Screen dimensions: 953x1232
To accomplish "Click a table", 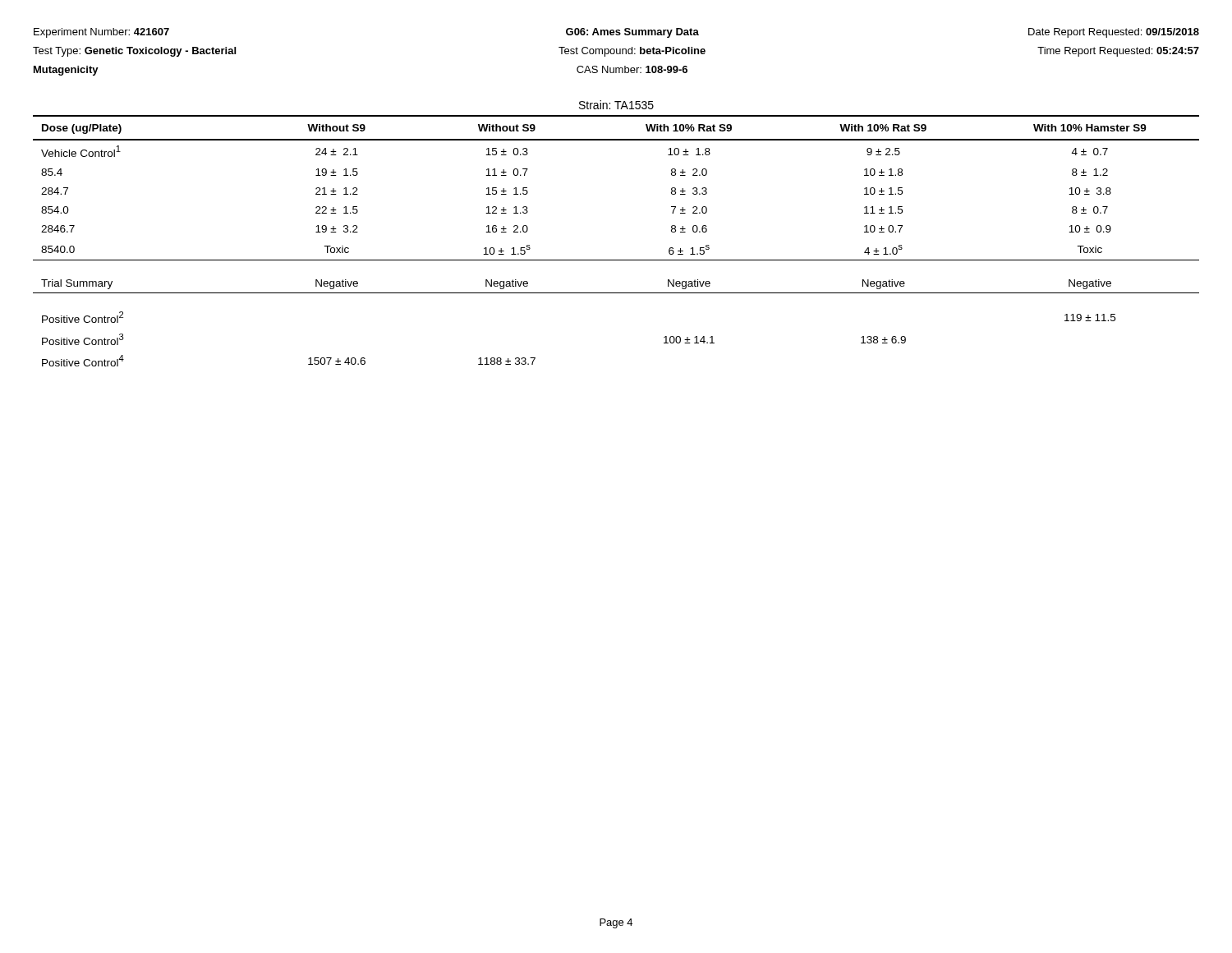I will [x=616, y=244].
